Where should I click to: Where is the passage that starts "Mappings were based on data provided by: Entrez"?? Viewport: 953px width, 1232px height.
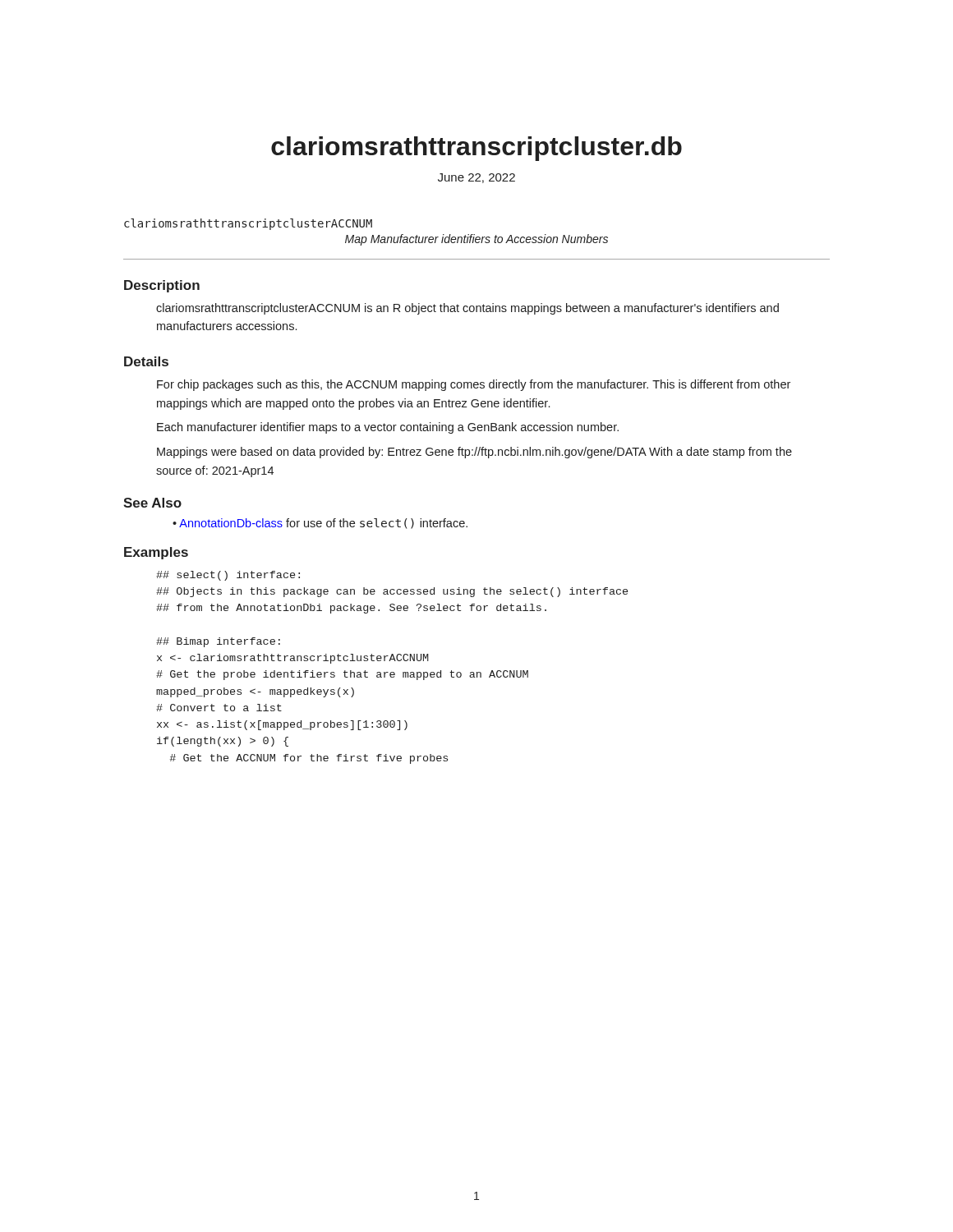point(474,461)
